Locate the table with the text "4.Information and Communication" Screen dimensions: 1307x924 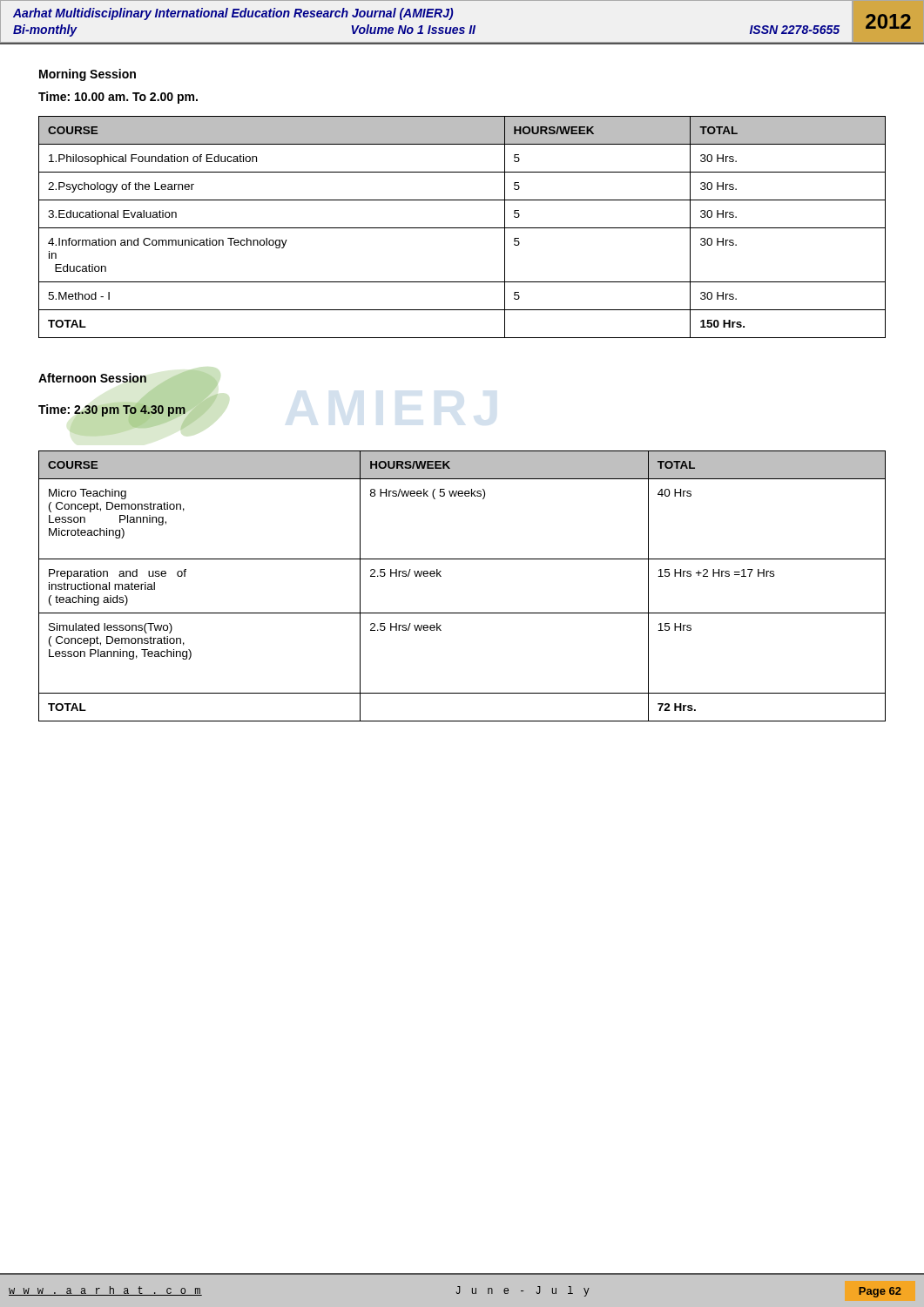pos(462,227)
